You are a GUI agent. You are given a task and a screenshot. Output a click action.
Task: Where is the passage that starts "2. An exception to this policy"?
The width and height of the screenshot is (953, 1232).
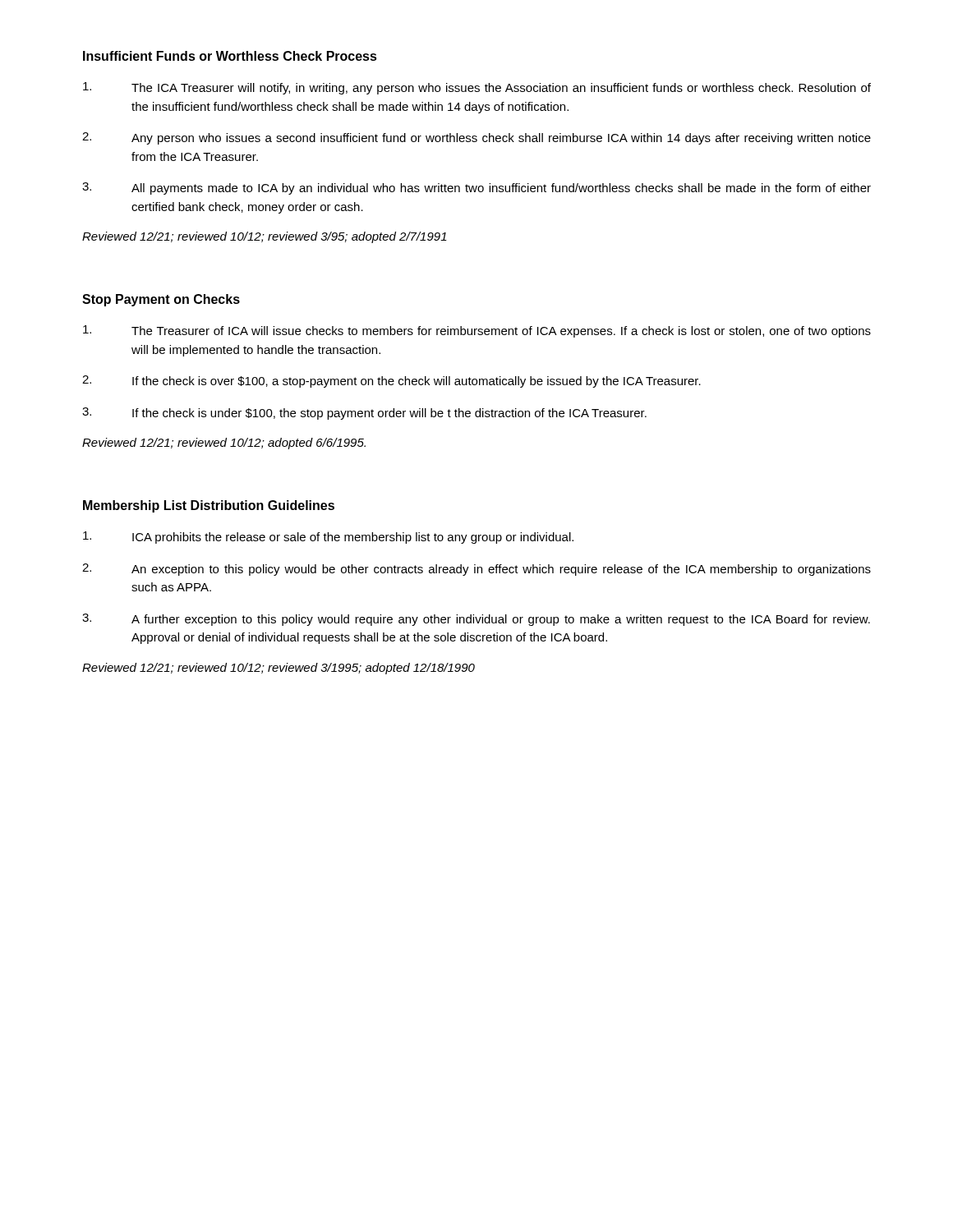[476, 578]
